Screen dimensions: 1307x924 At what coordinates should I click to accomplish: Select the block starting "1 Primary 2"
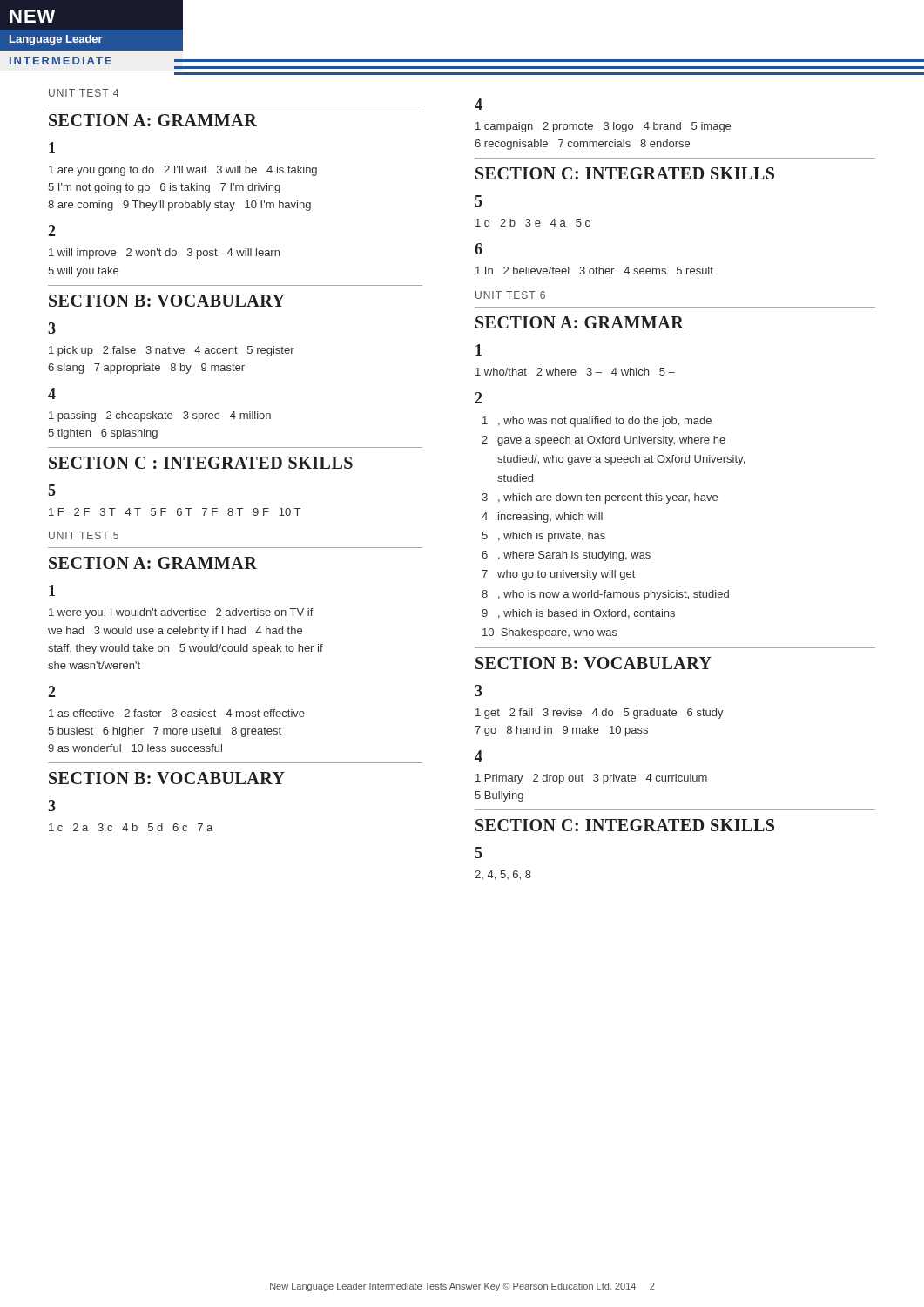(591, 787)
